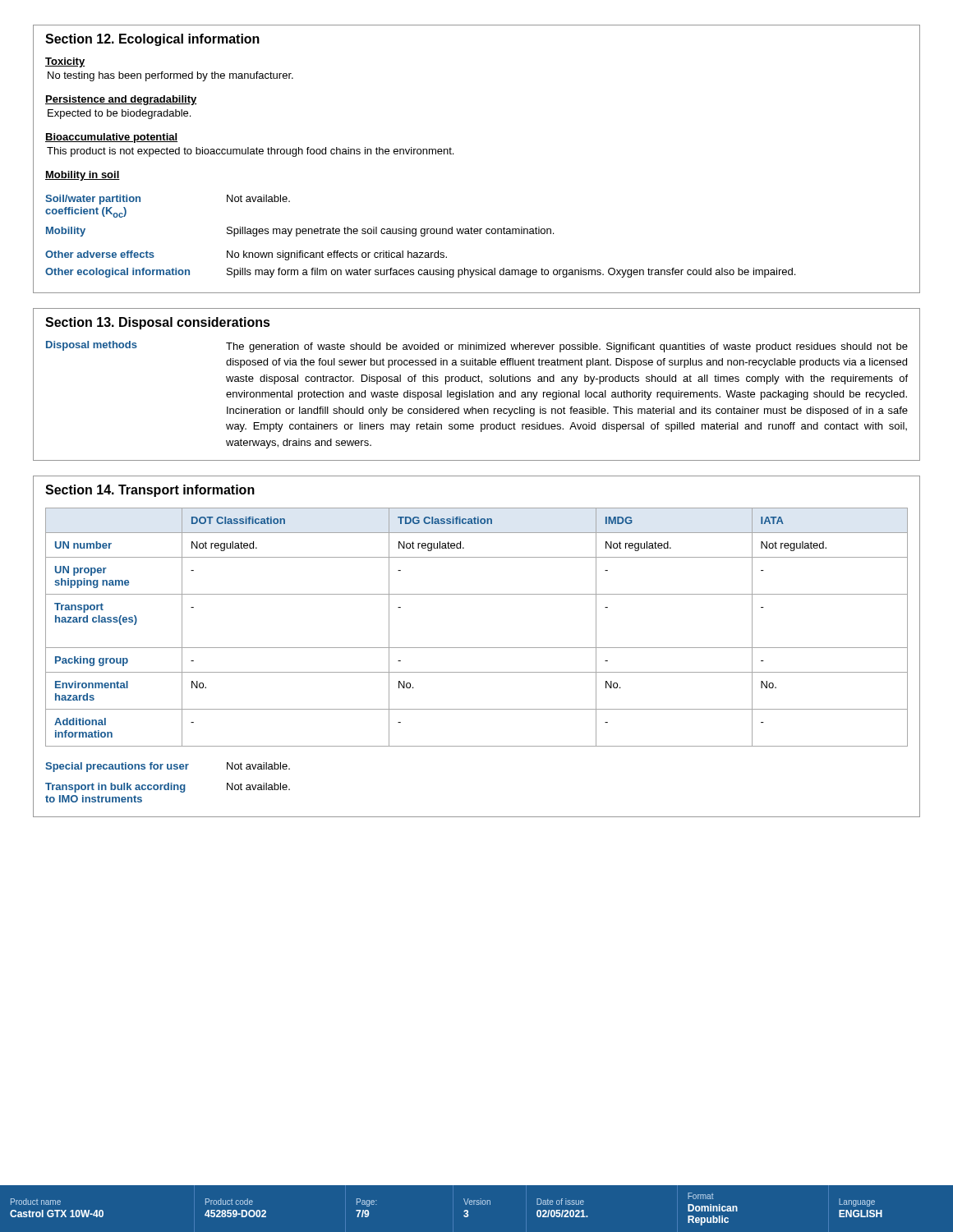Where does it say "Bioaccumulative potential"?
The image size is (953, 1232).
click(x=111, y=137)
